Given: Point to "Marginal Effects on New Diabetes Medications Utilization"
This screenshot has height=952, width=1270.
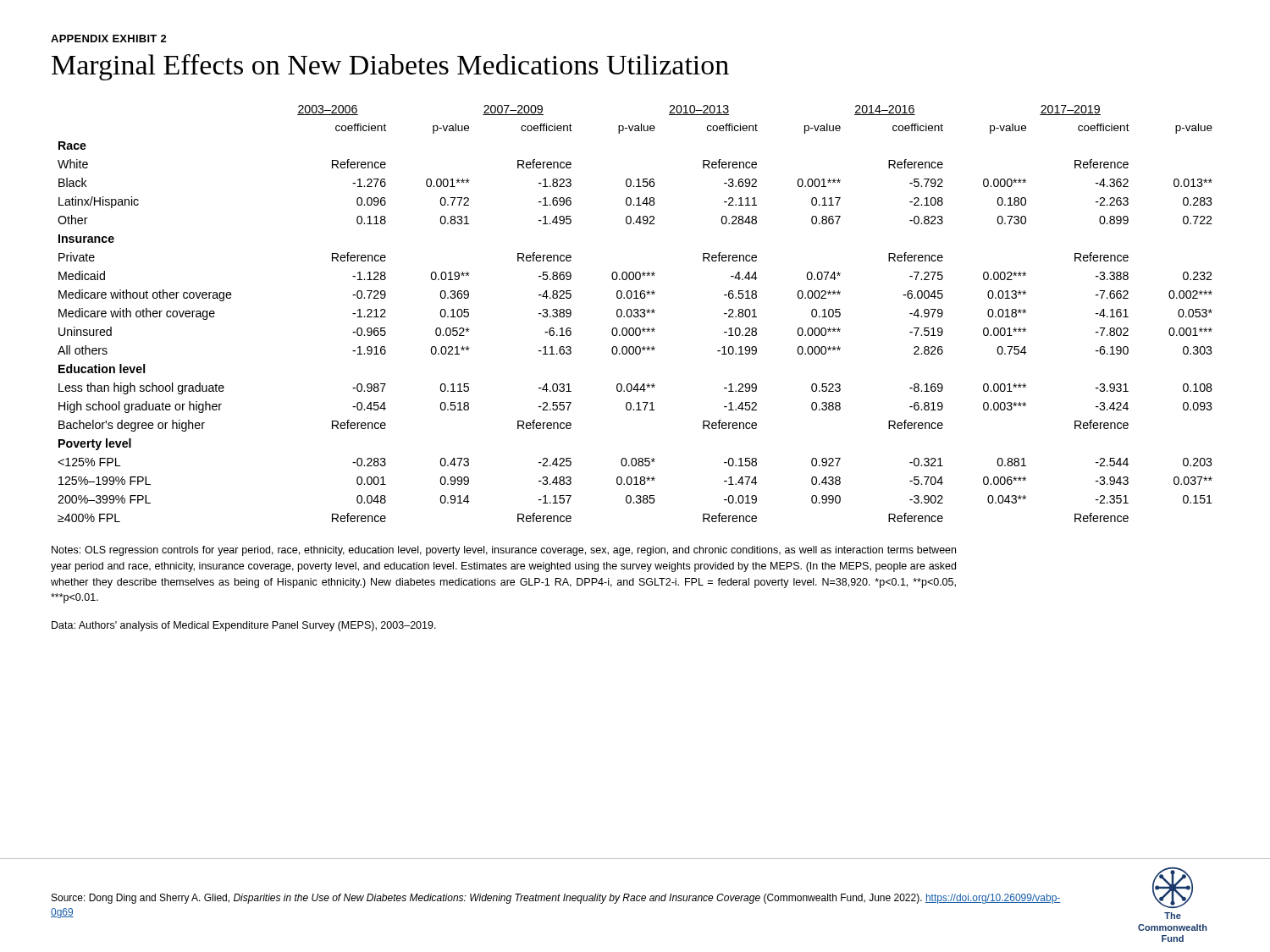Looking at the screenshot, I should [x=390, y=65].
